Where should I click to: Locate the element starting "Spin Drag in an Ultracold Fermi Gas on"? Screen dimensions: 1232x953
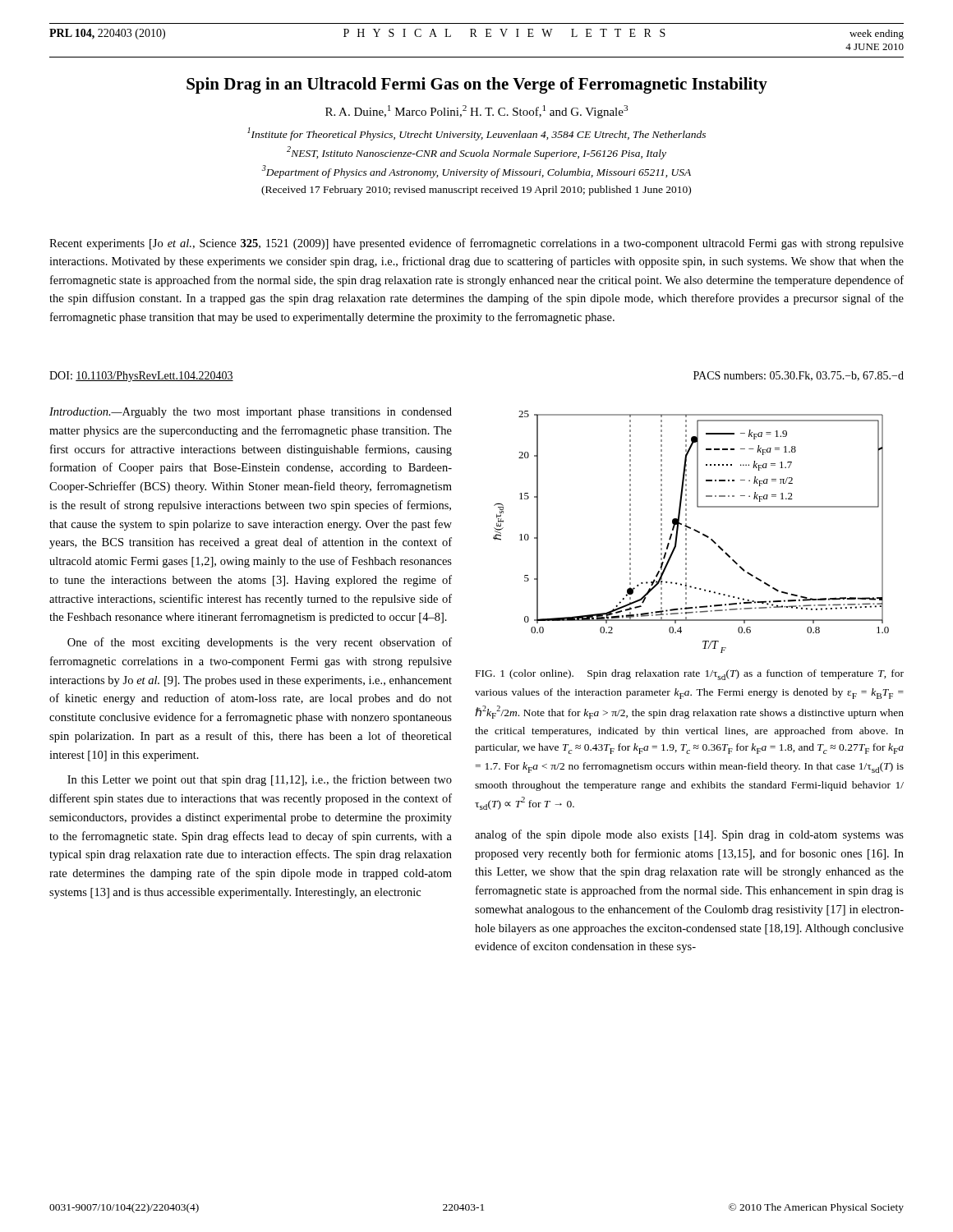(x=476, y=135)
